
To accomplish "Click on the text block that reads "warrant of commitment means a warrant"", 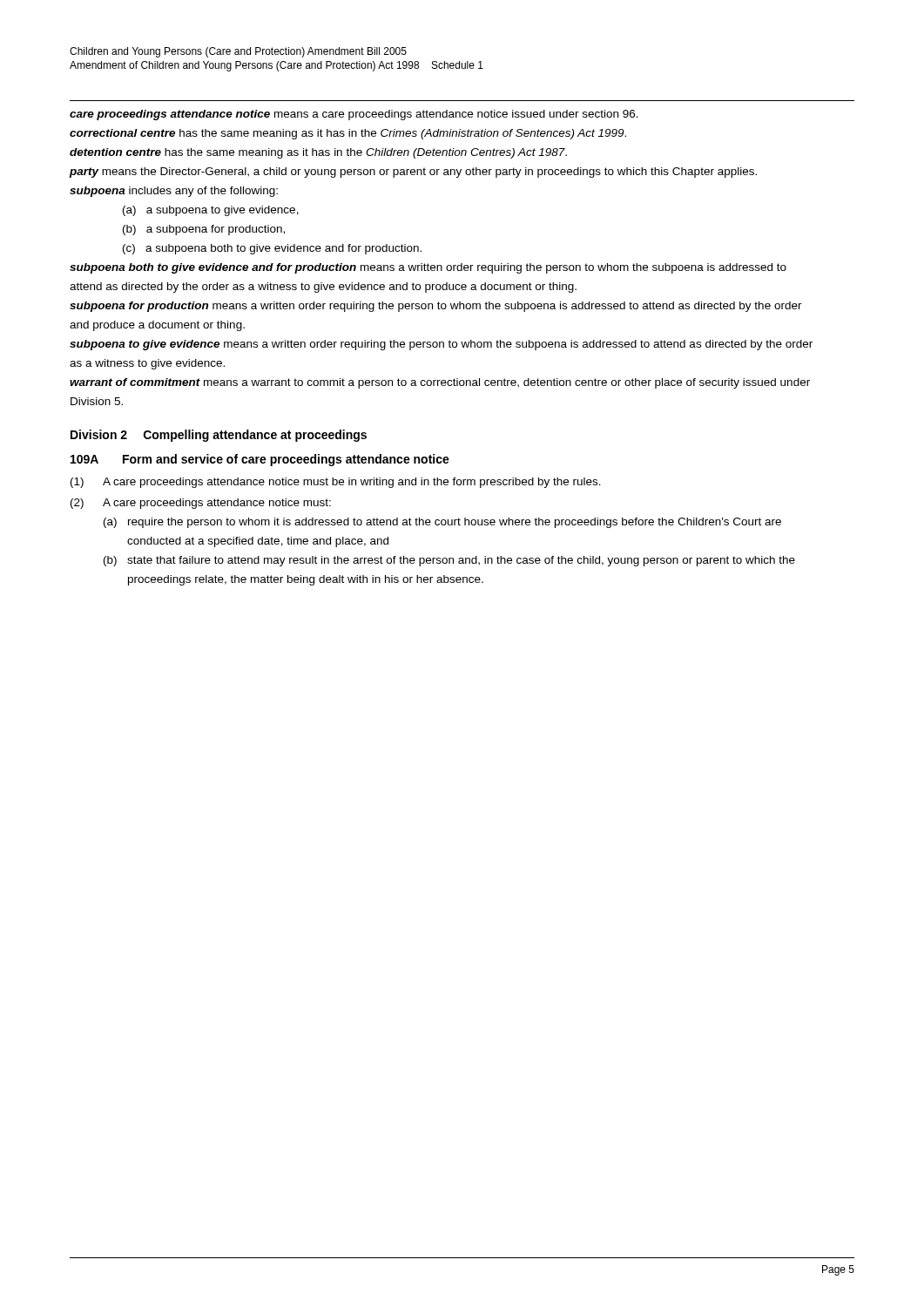I will click(x=440, y=392).
